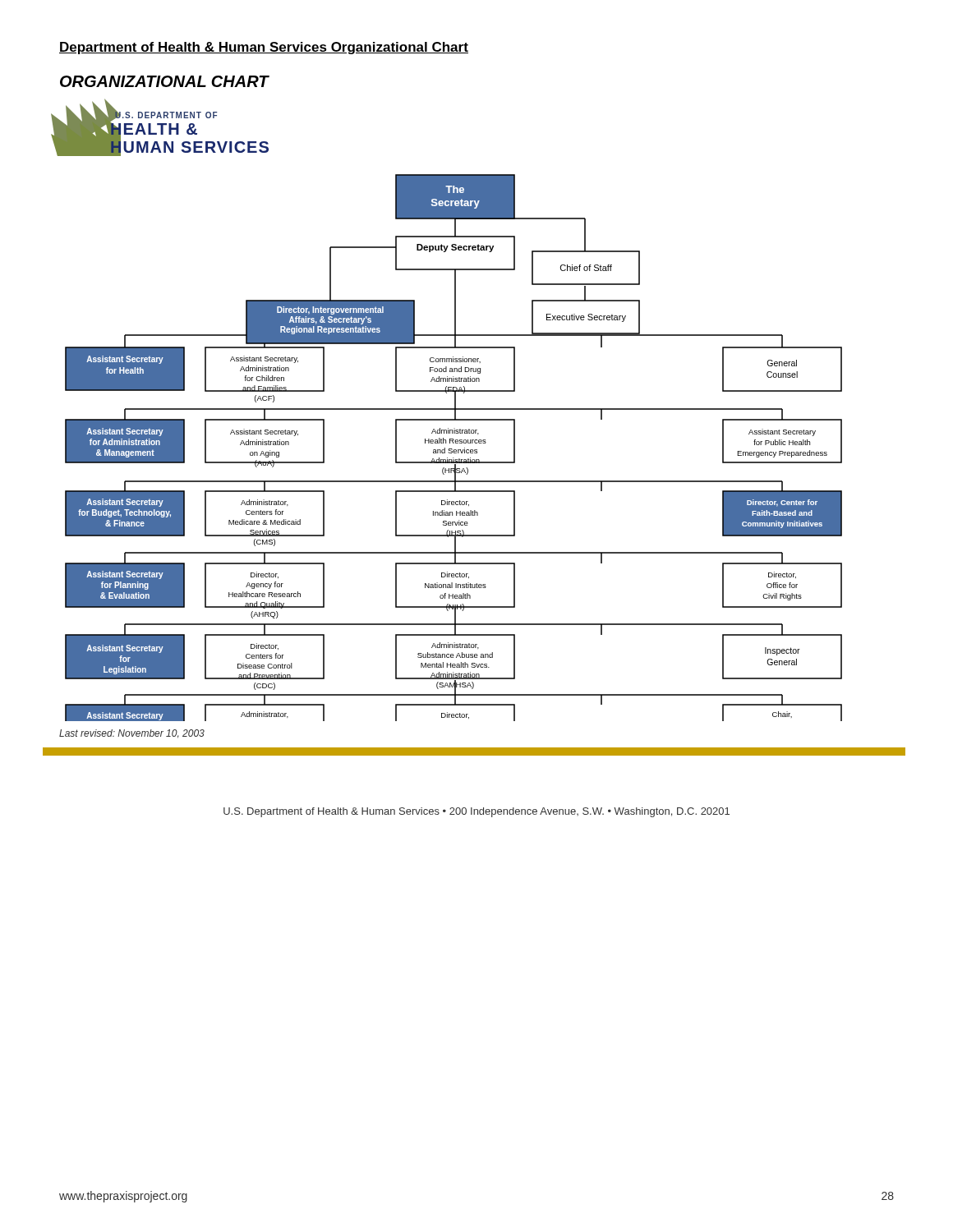Locate the text block containing "U.S. Department of Health & Human Services"

(476, 811)
